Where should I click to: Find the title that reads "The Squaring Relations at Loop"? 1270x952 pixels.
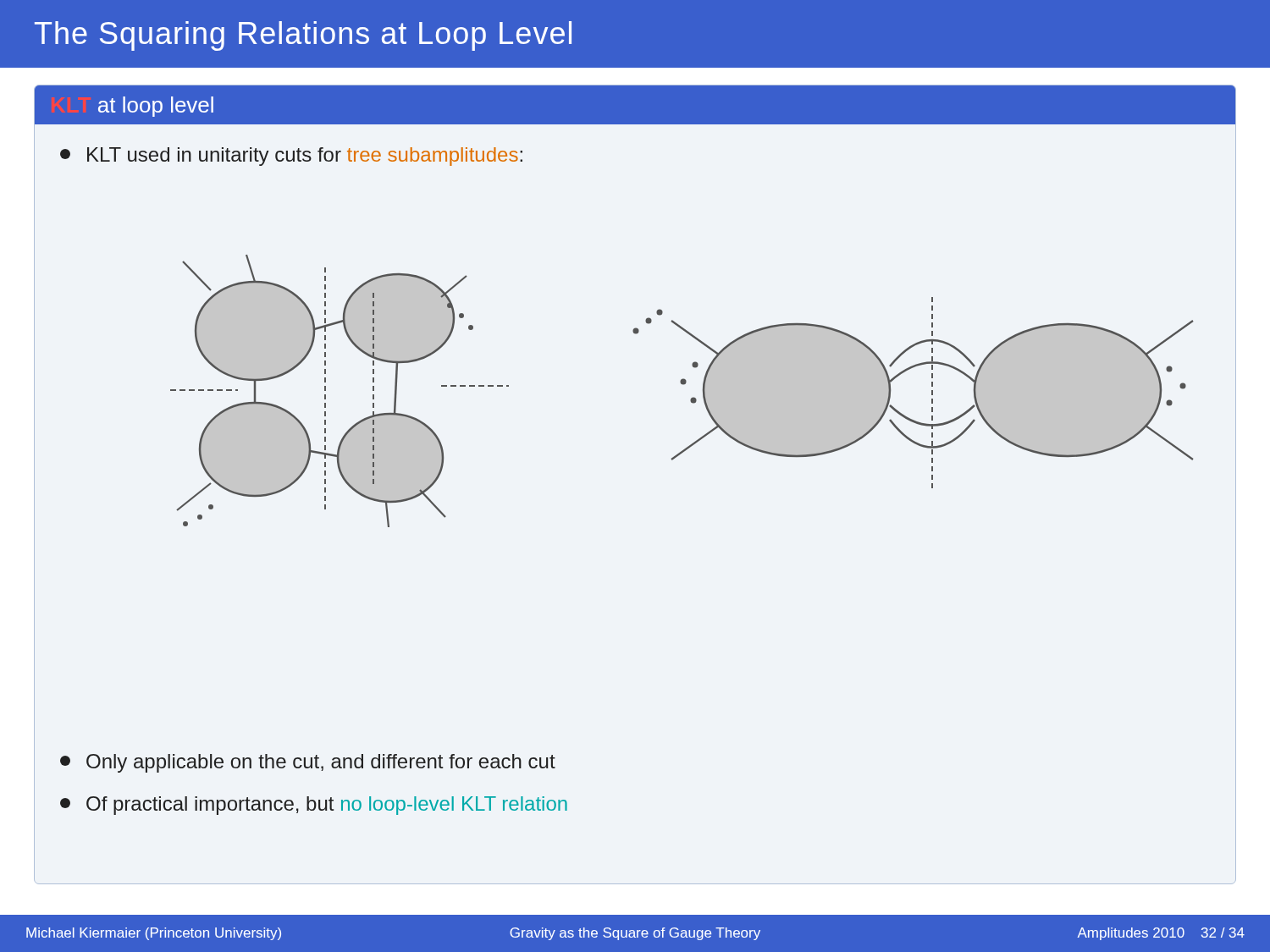click(x=304, y=34)
